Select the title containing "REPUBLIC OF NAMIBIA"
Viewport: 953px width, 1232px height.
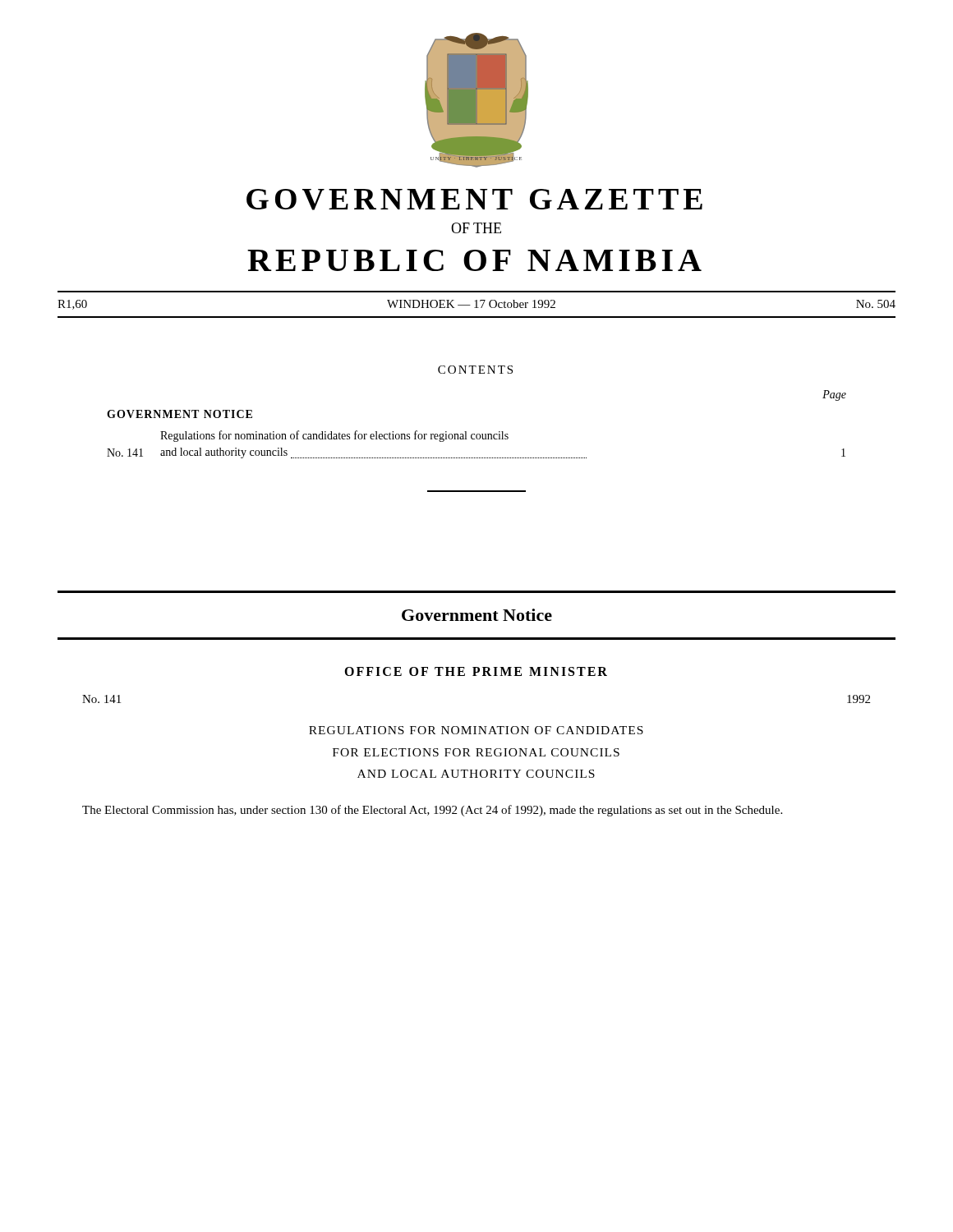click(476, 260)
